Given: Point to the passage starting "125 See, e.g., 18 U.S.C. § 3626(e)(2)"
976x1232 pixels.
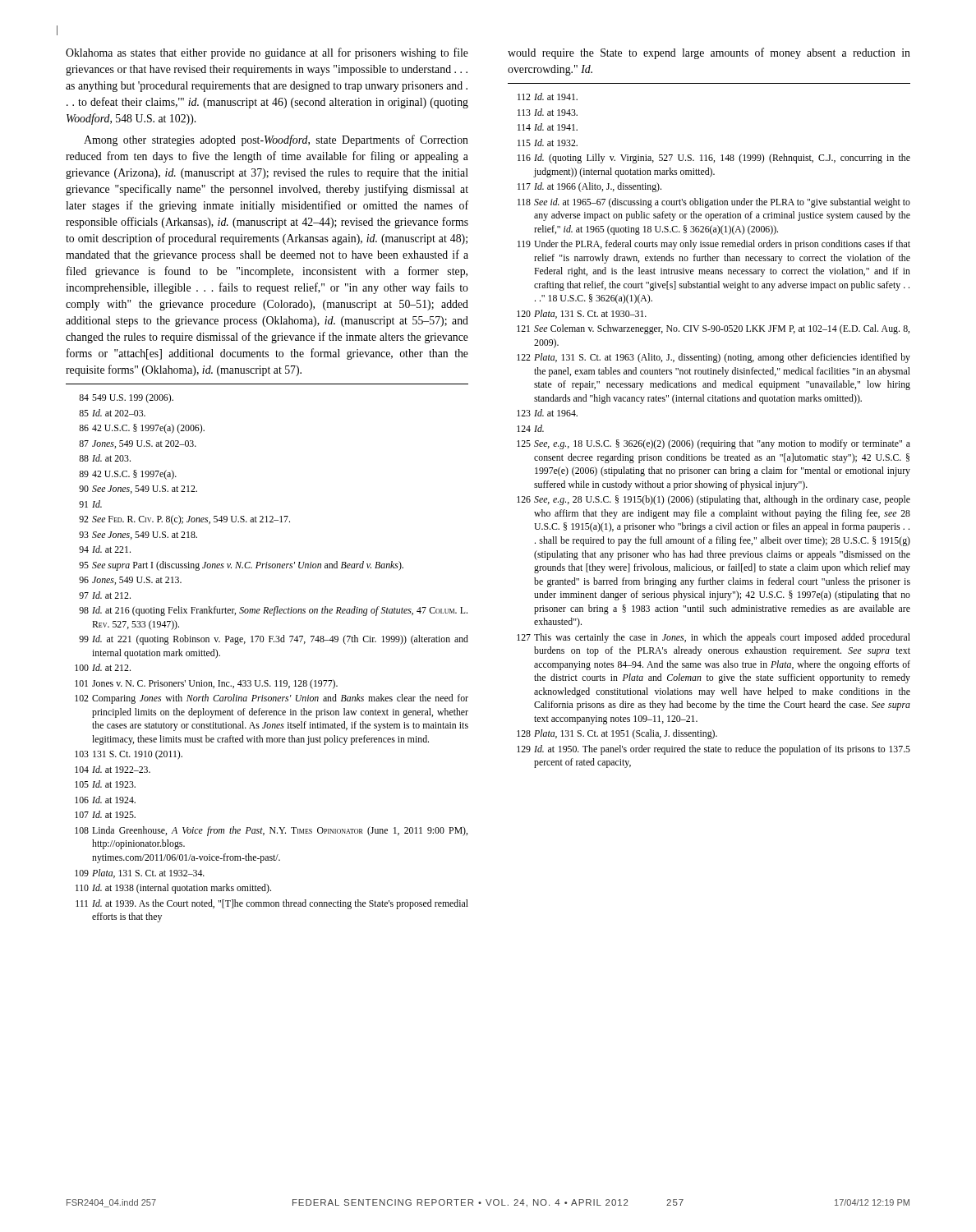Looking at the screenshot, I should point(709,464).
